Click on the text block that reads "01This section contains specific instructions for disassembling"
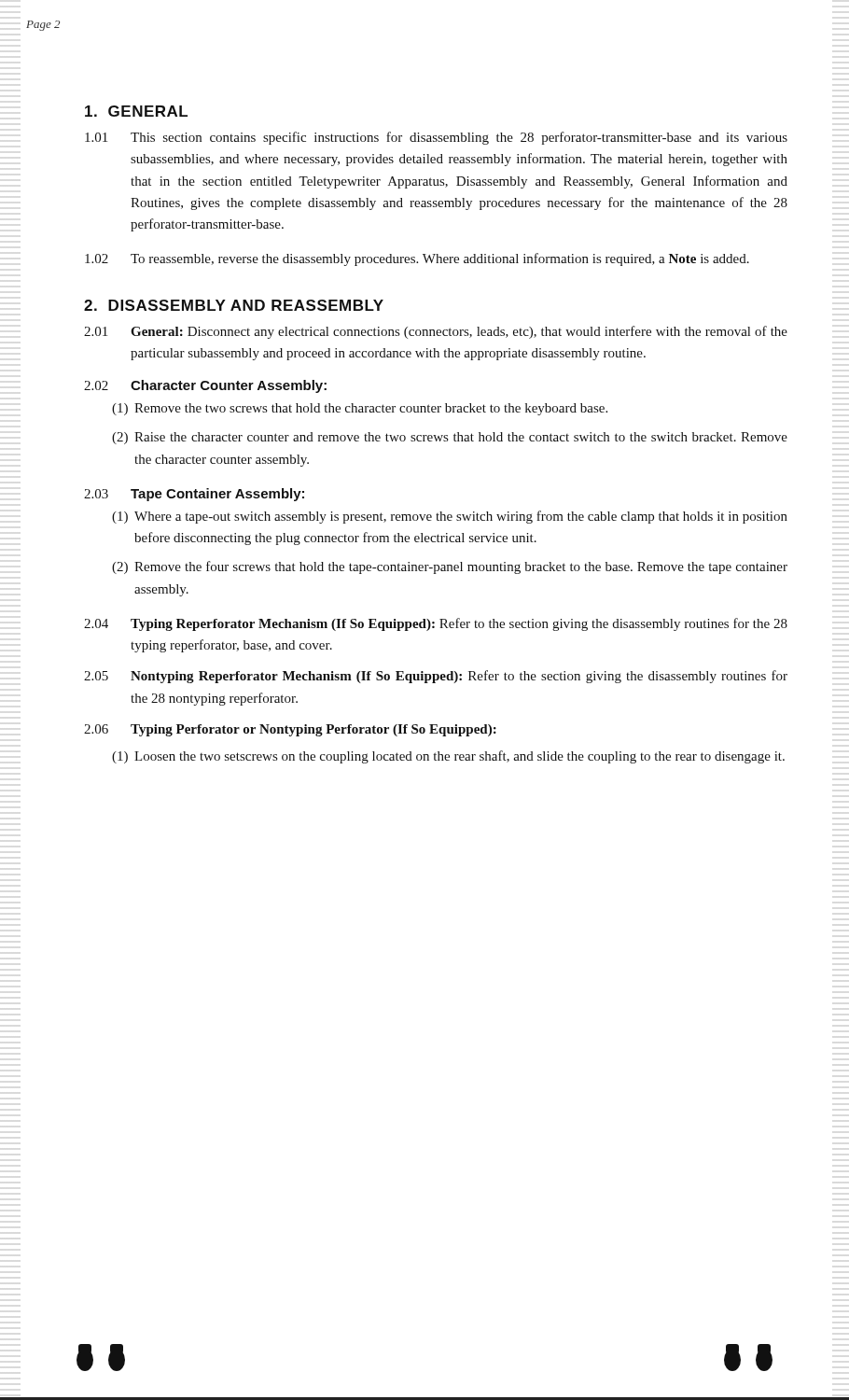 pos(436,181)
